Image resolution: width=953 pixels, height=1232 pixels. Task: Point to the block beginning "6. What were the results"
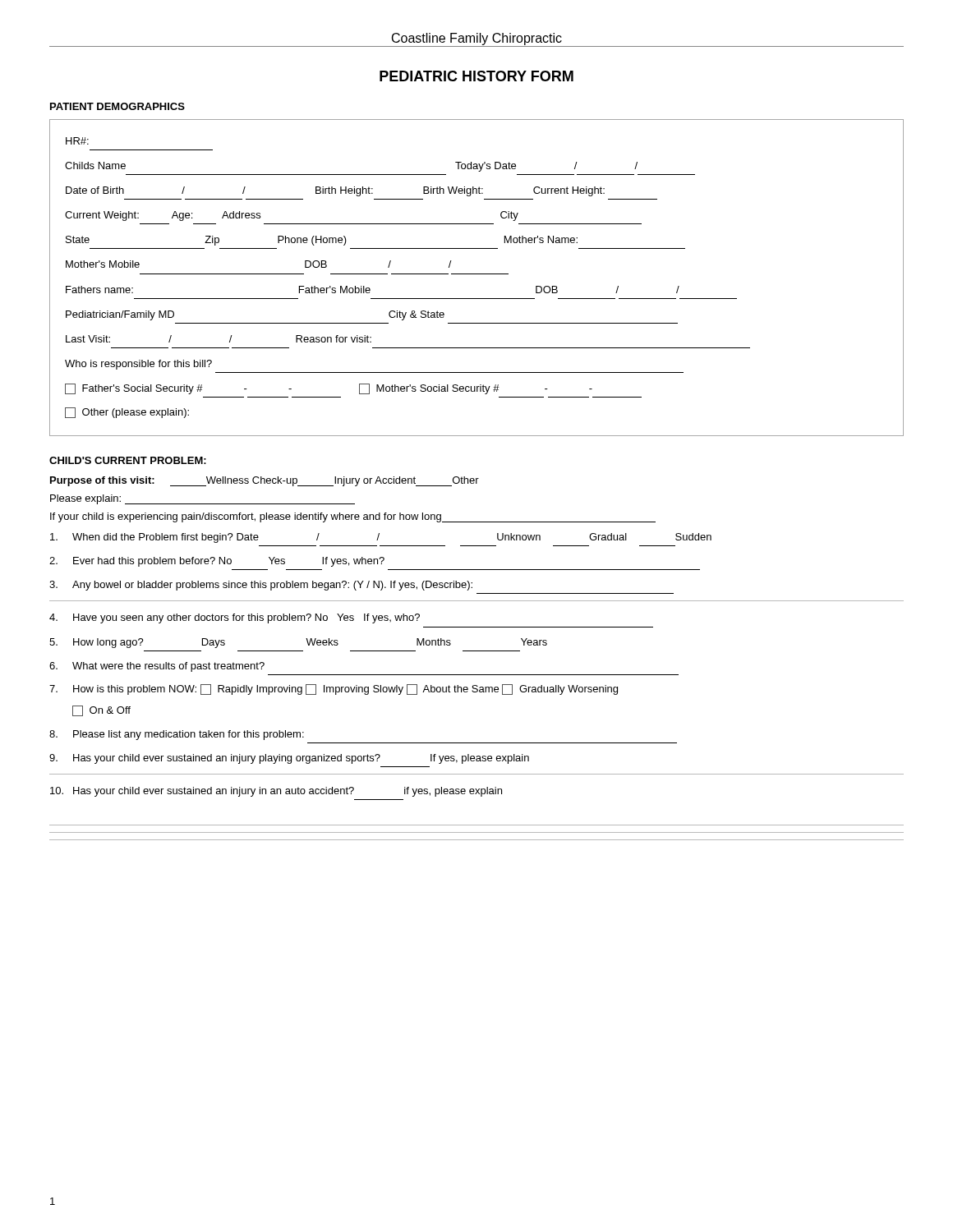click(x=476, y=665)
